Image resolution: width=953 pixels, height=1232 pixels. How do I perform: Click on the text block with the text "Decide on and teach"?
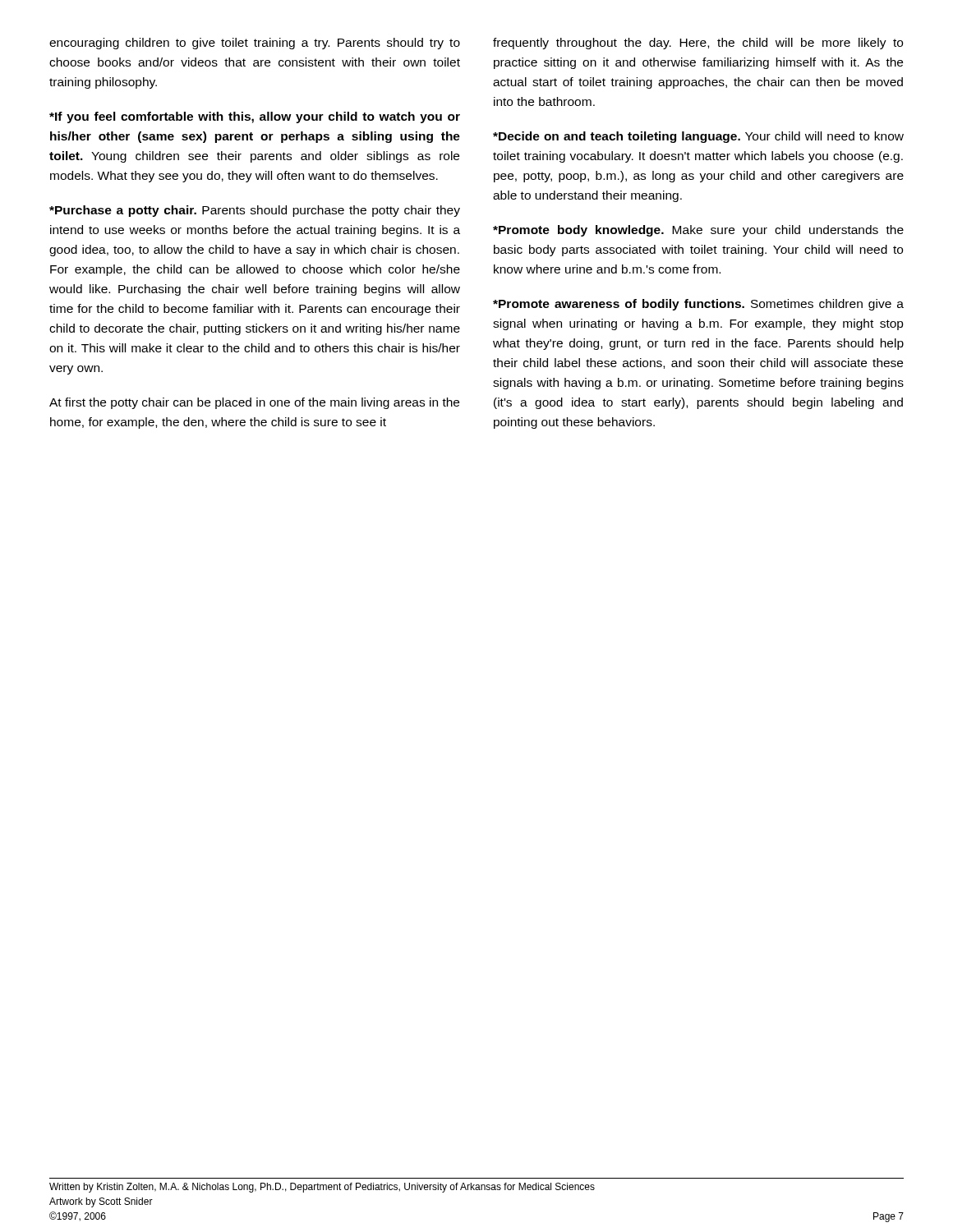tap(698, 166)
